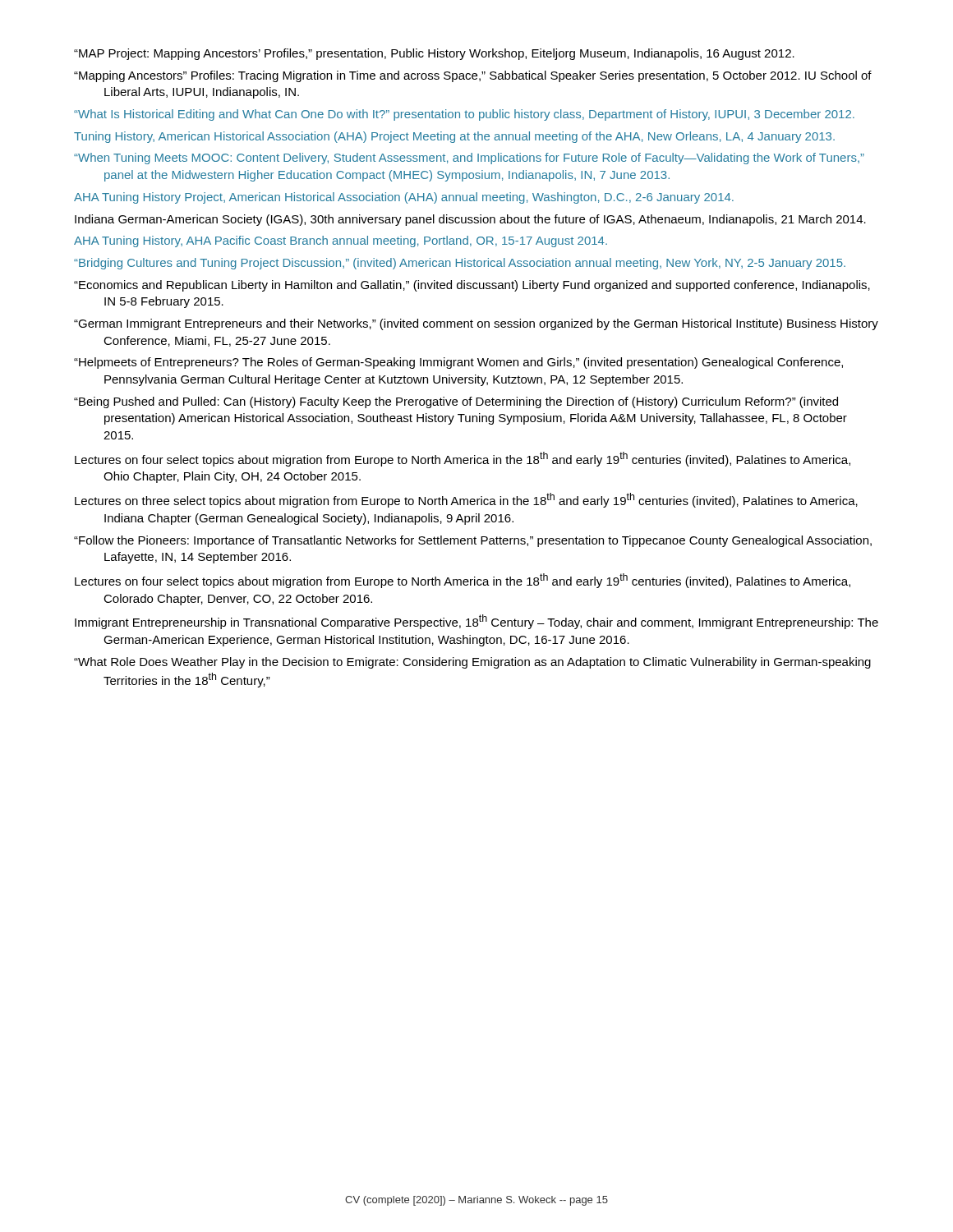The height and width of the screenshot is (1232, 953).
Task: Locate the list item that reads "AHA Tuning History, AHA Pacific"
Action: pos(476,241)
